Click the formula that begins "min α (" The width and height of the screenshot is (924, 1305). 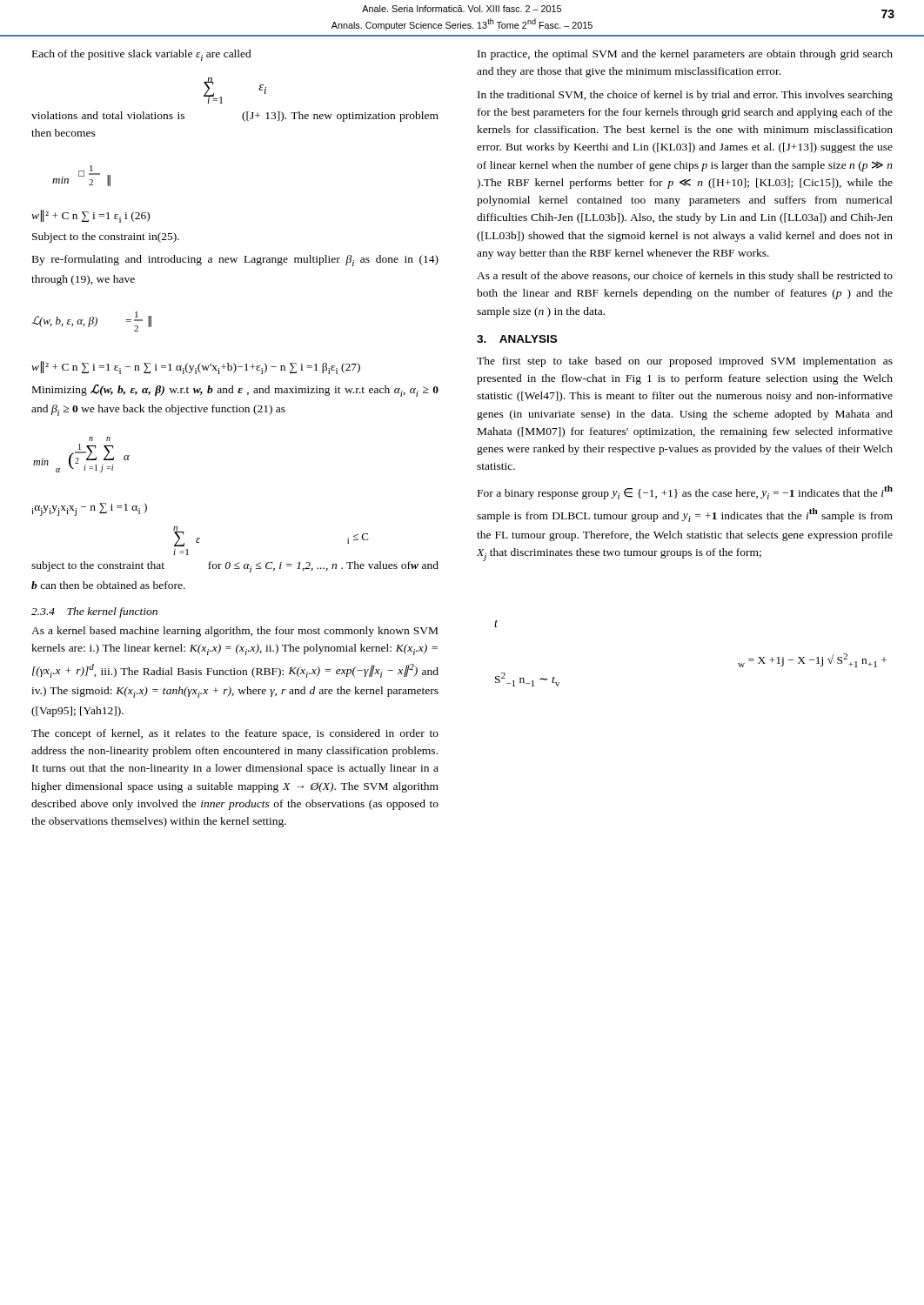[90, 439]
